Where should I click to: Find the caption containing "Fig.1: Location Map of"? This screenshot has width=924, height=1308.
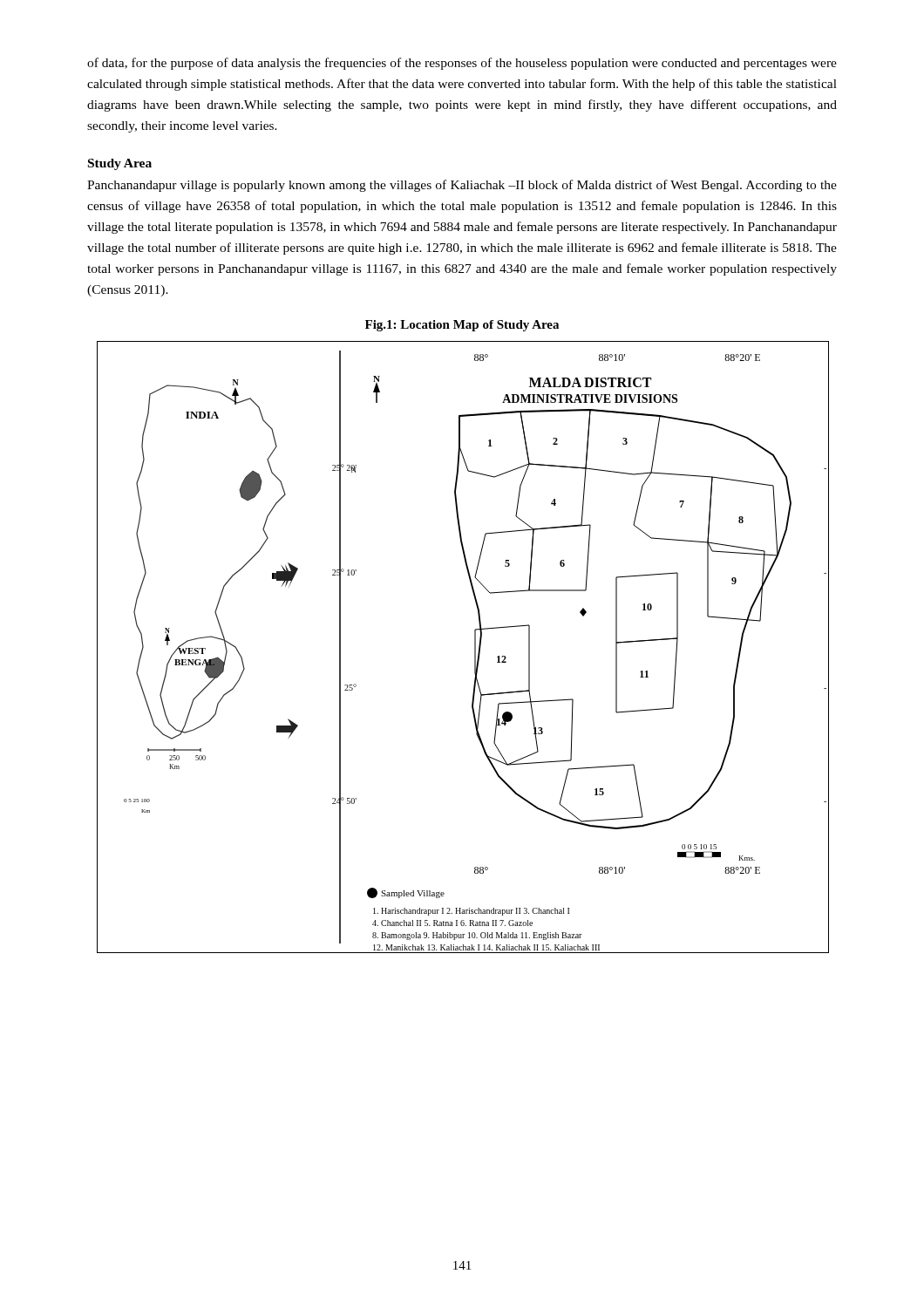(x=462, y=325)
